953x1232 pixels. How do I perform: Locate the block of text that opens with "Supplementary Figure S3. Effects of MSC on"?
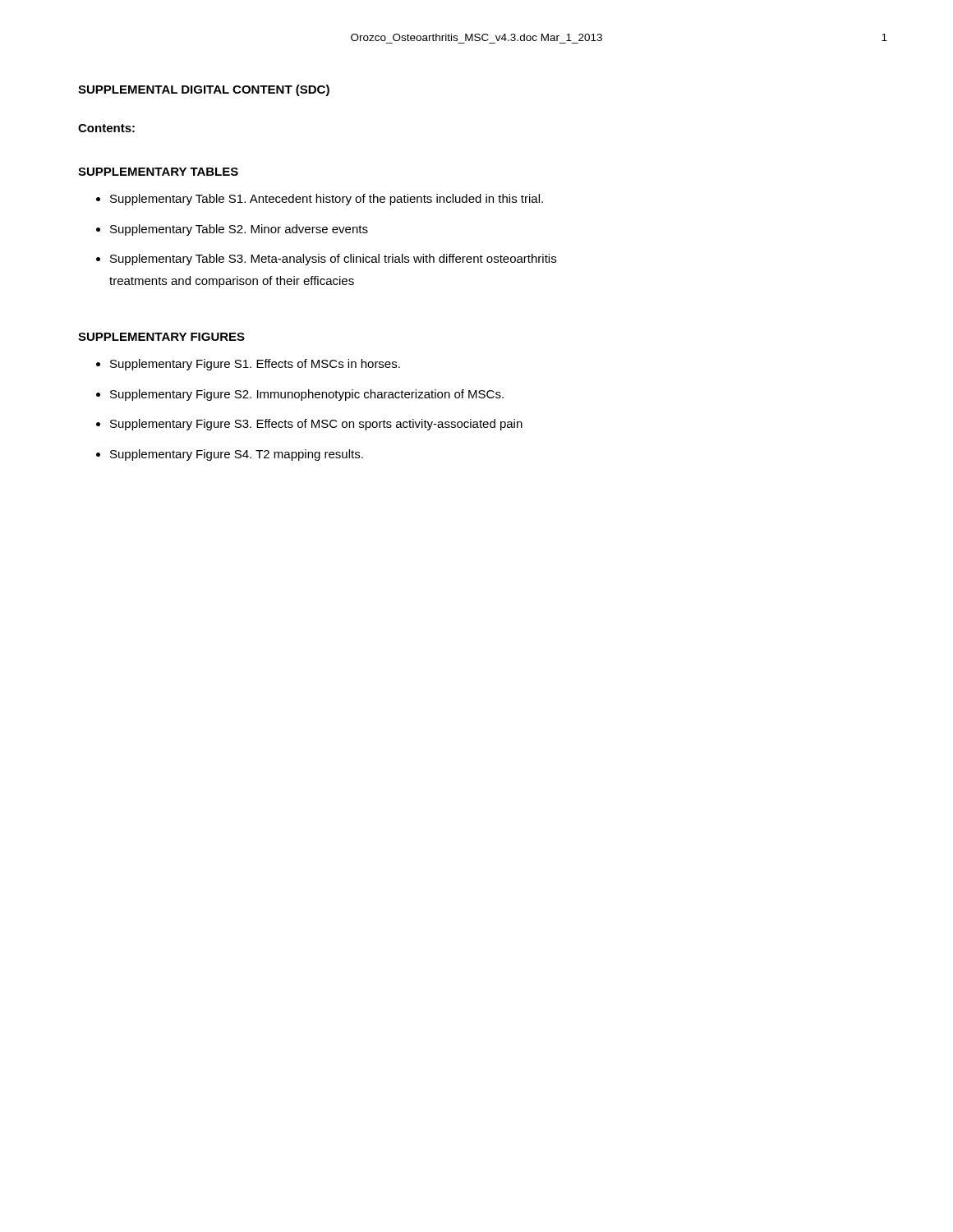tap(316, 423)
